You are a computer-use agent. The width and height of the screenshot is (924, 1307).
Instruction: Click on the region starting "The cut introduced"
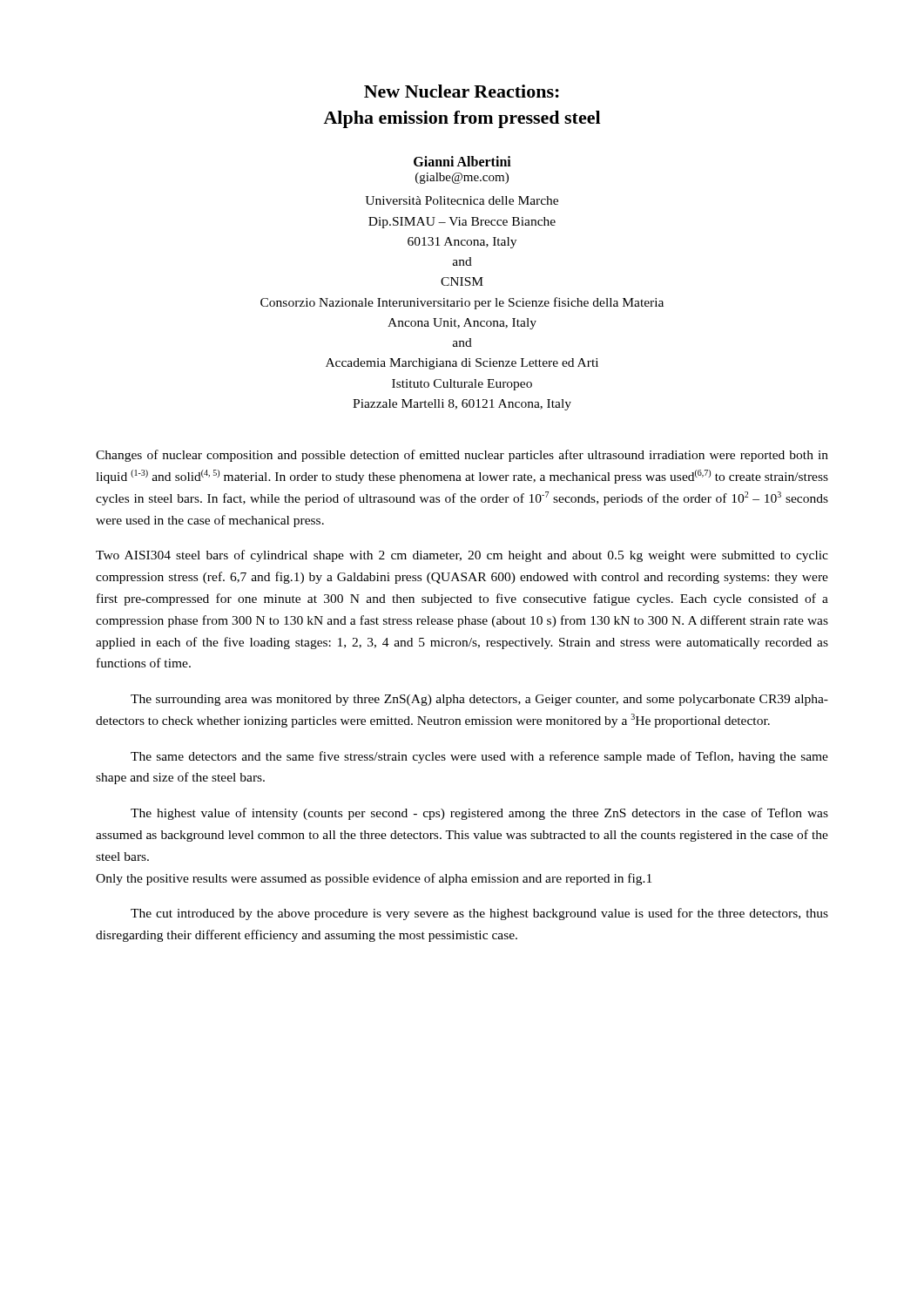pos(462,924)
